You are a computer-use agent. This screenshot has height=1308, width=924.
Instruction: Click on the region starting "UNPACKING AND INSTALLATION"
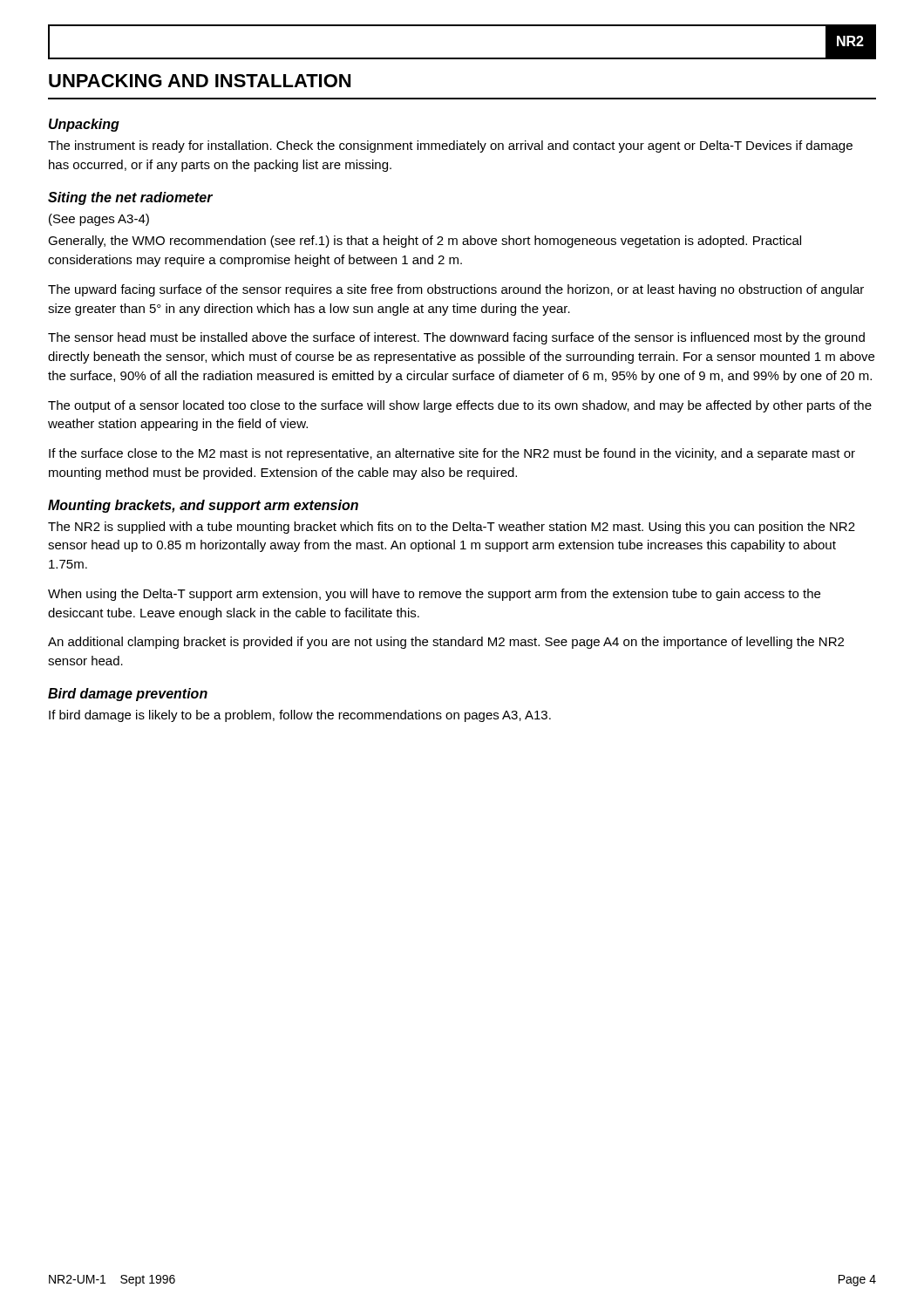(x=200, y=81)
